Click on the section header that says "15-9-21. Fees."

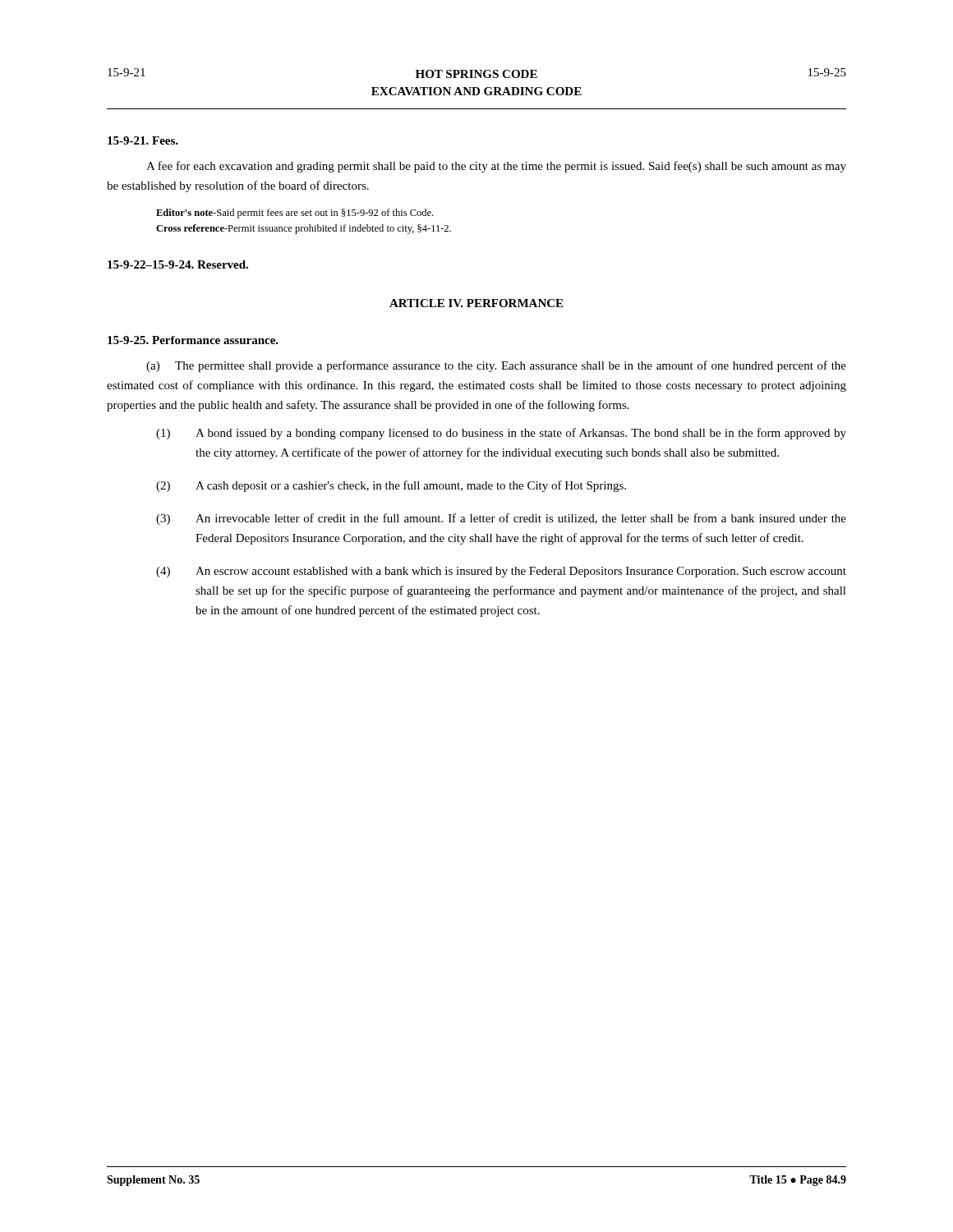[143, 140]
